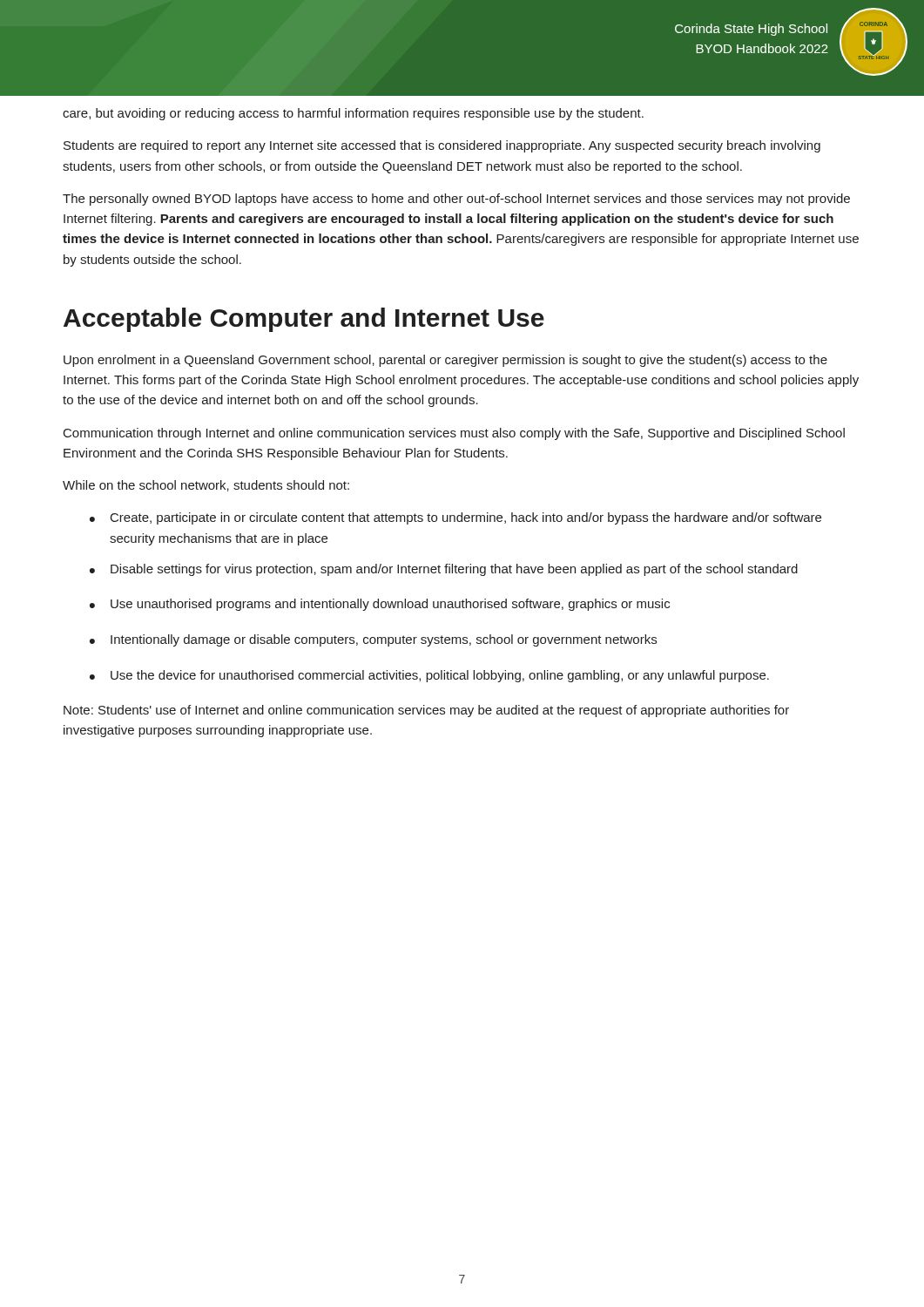The height and width of the screenshot is (1307, 924).
Task: Point to the text starting "• Intentionally damage or disable computers, computer"
Action: pos(475,642)
